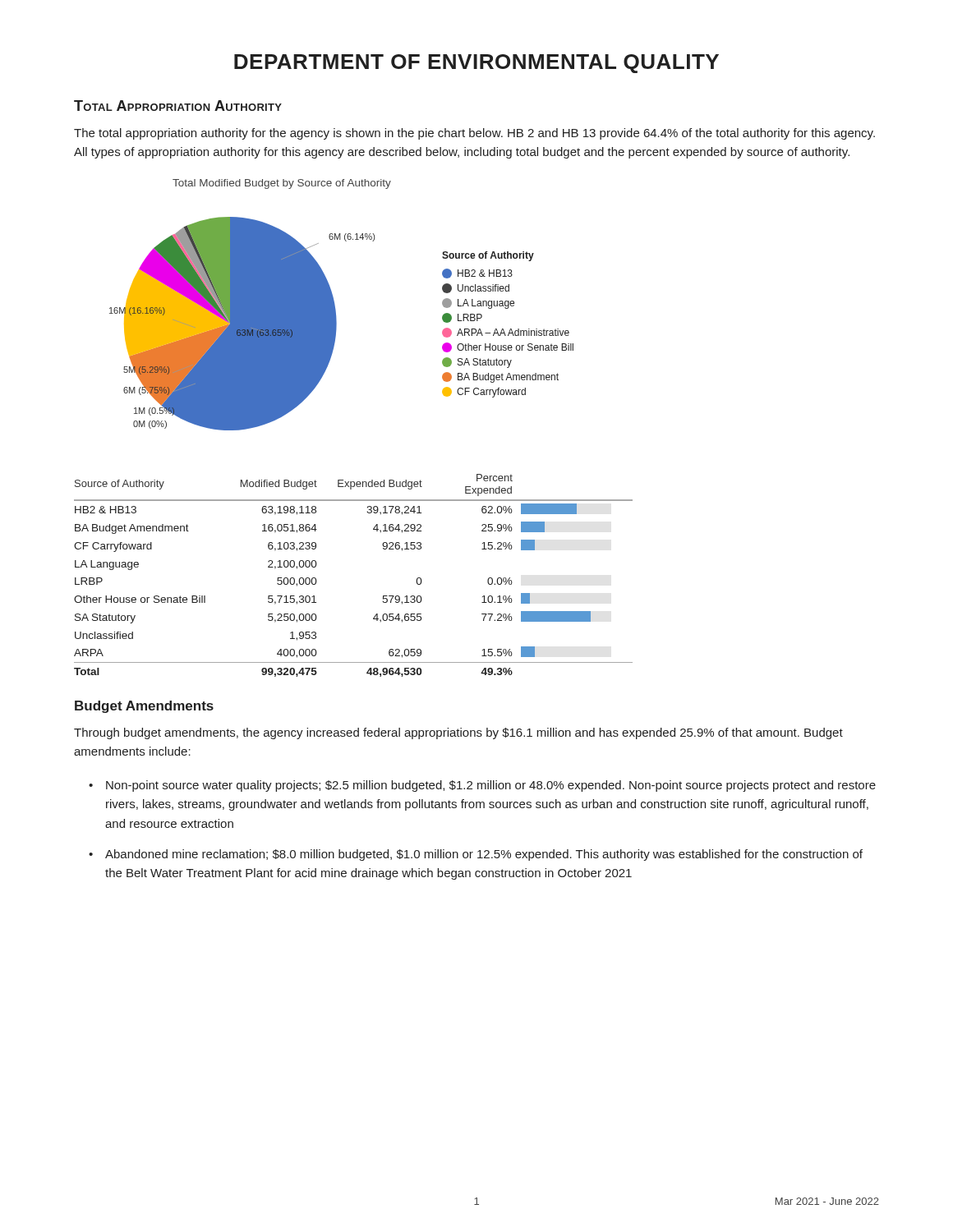The height and width of the screenshot is (1232, 953).
Task: Click on the region starting "Abandoned mine reclamation; $8.0 million budgeted,"
Action: tap(492, 863)
